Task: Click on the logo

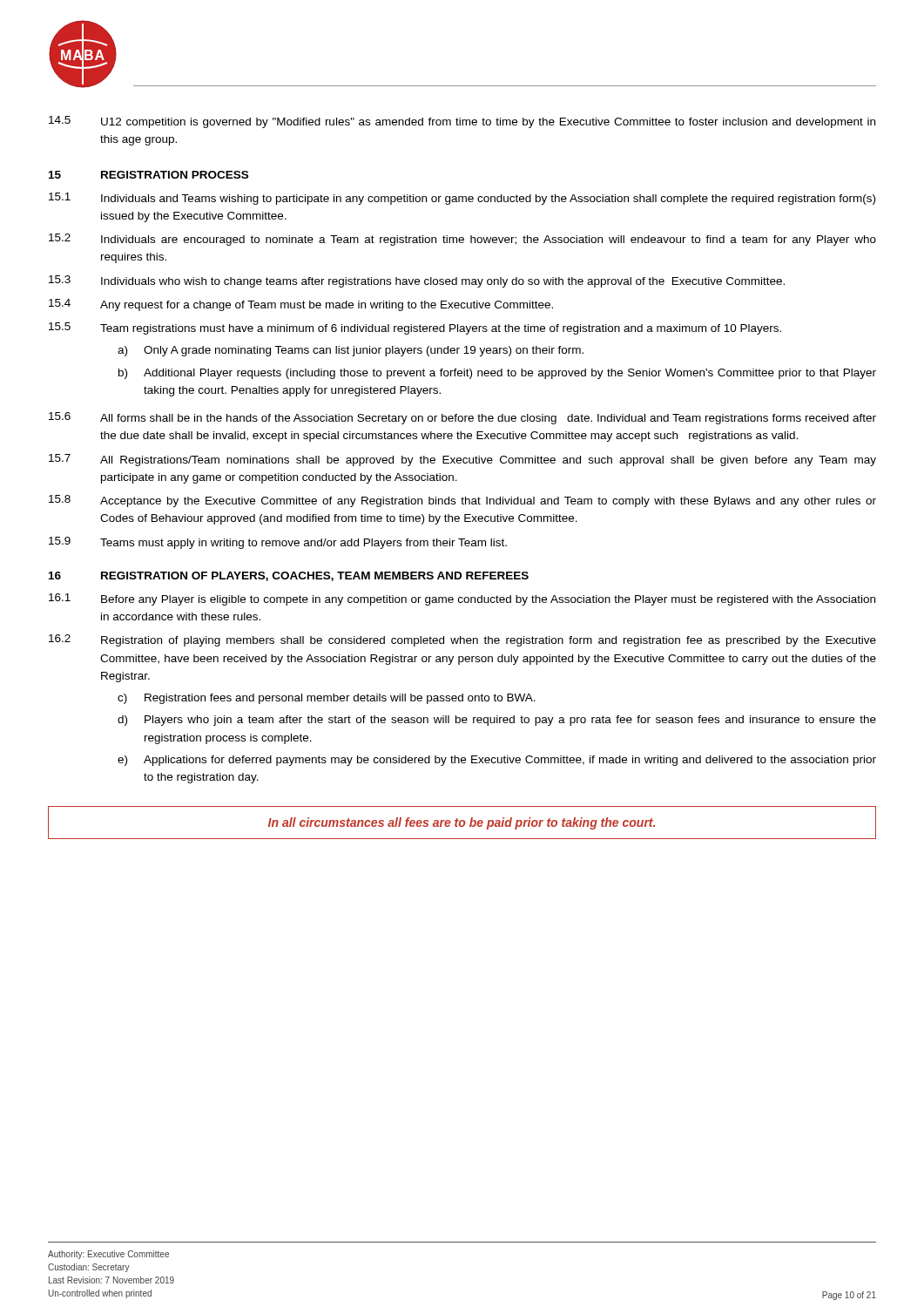Action: (83, 55)
